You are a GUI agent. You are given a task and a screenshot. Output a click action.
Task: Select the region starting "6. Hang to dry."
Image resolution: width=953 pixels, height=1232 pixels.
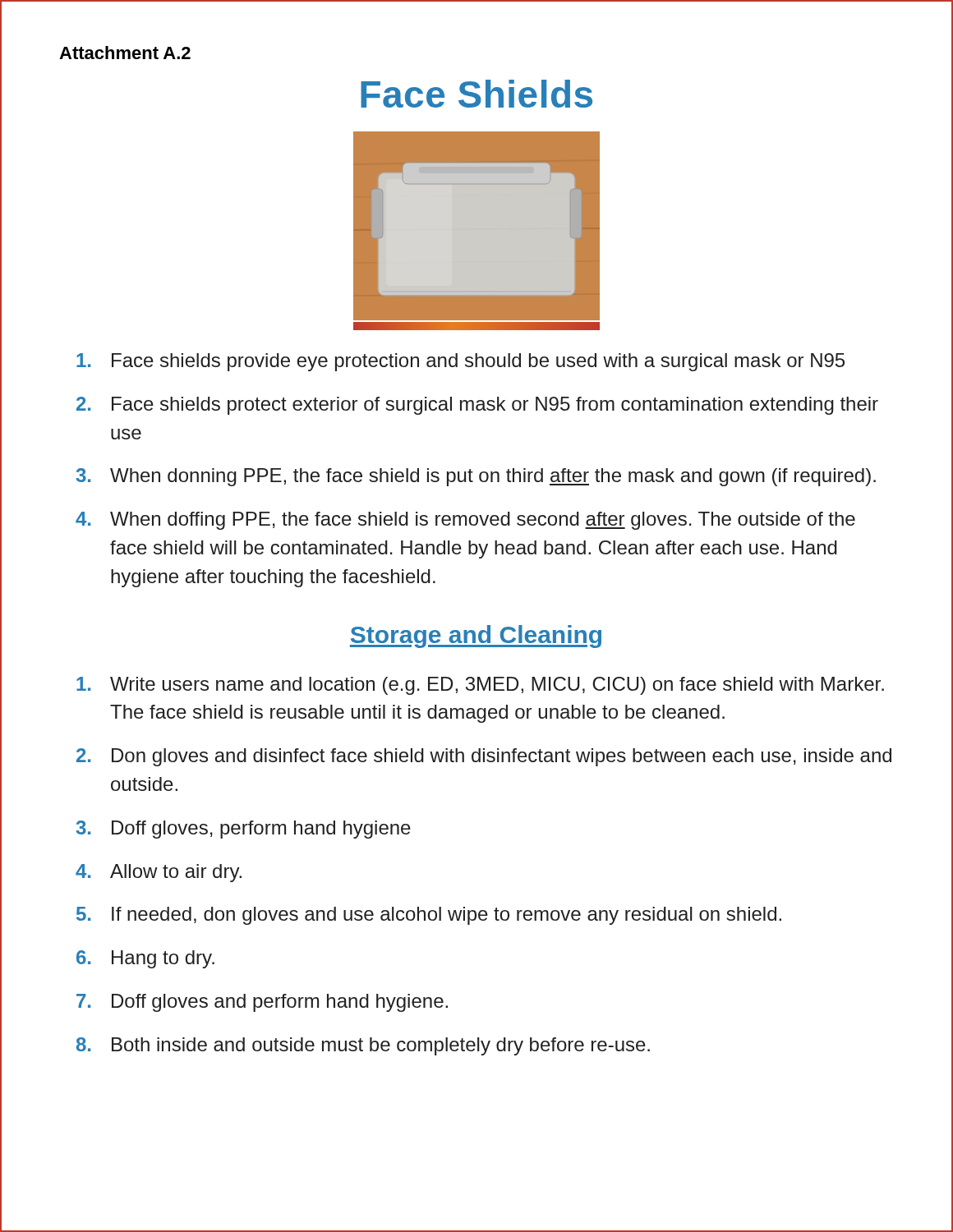tap(145, 959)
